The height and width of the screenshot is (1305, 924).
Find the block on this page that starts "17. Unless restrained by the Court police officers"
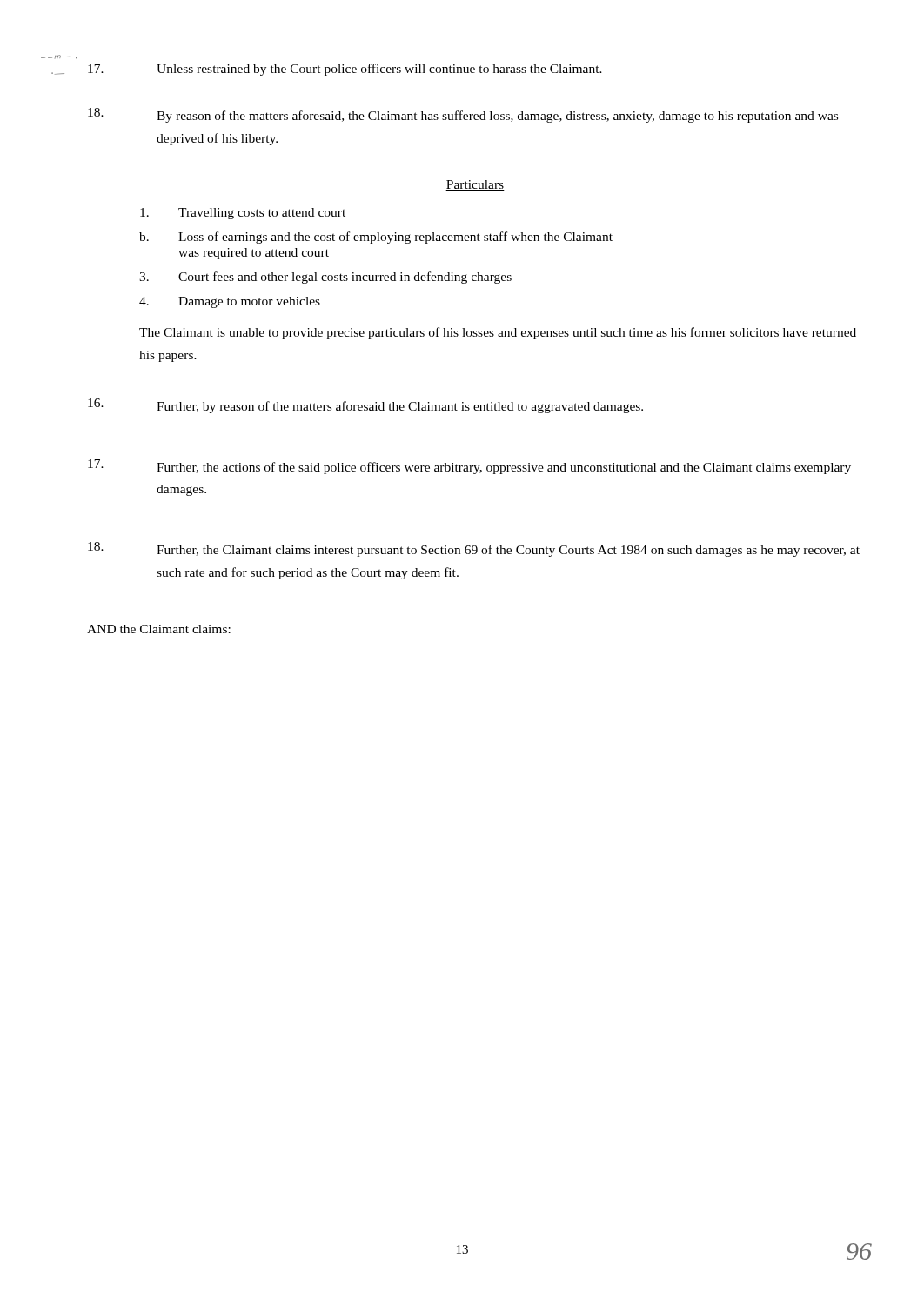[x=475, y=69]
